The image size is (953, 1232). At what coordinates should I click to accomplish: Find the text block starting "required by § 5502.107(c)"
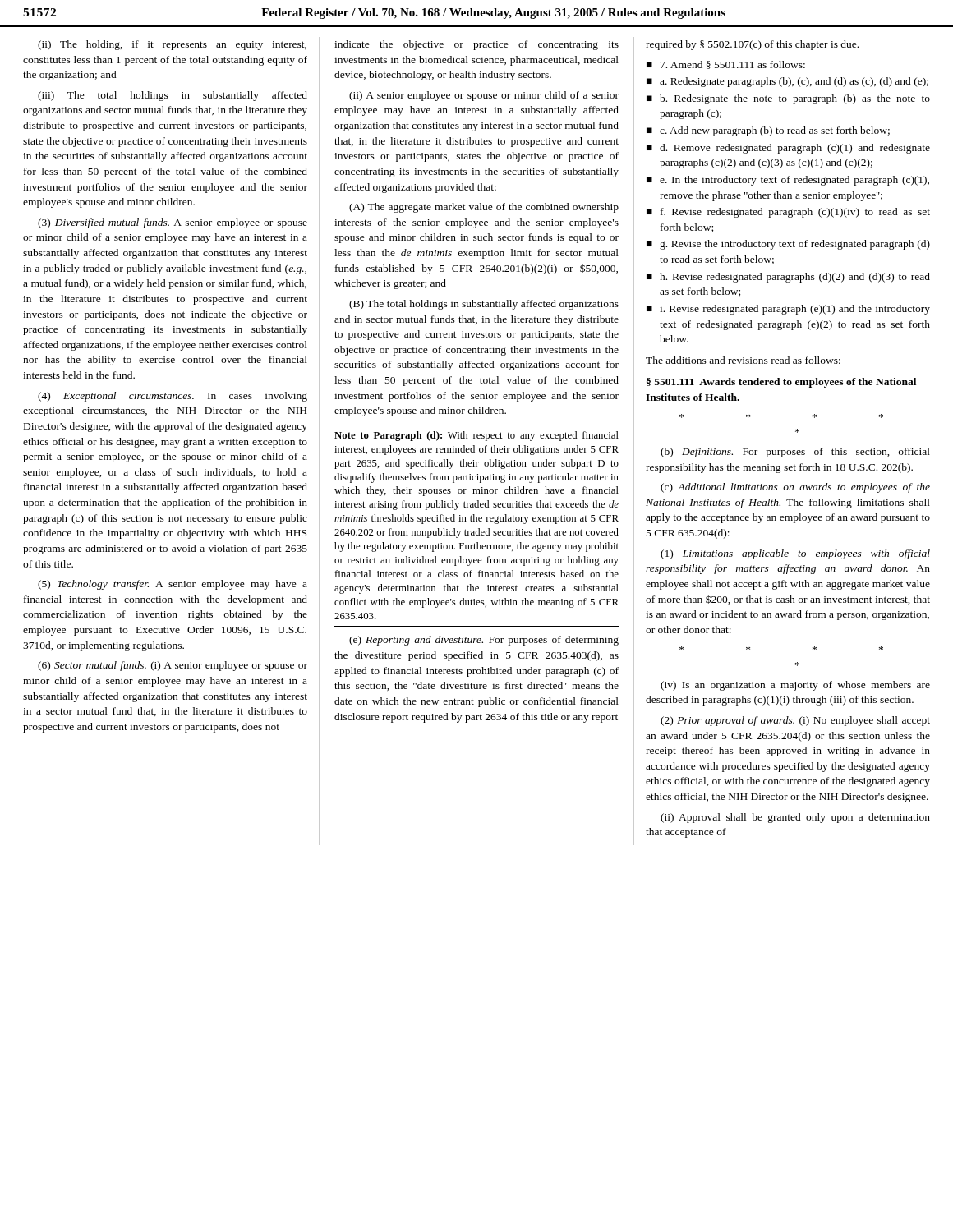point(753,44)
